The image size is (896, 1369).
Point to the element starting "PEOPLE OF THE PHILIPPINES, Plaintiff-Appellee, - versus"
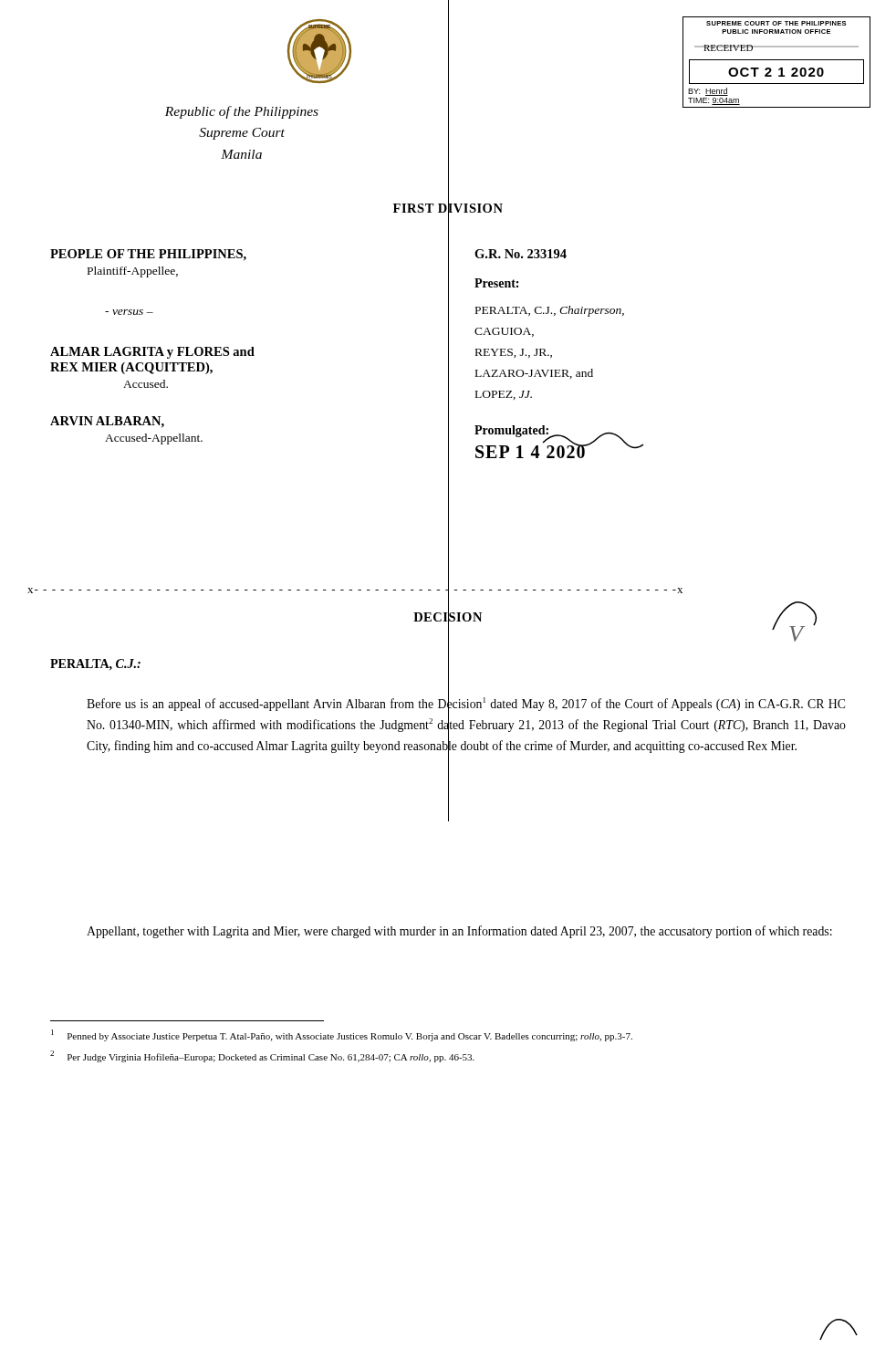pyautogui.click(x=224, y=346)
